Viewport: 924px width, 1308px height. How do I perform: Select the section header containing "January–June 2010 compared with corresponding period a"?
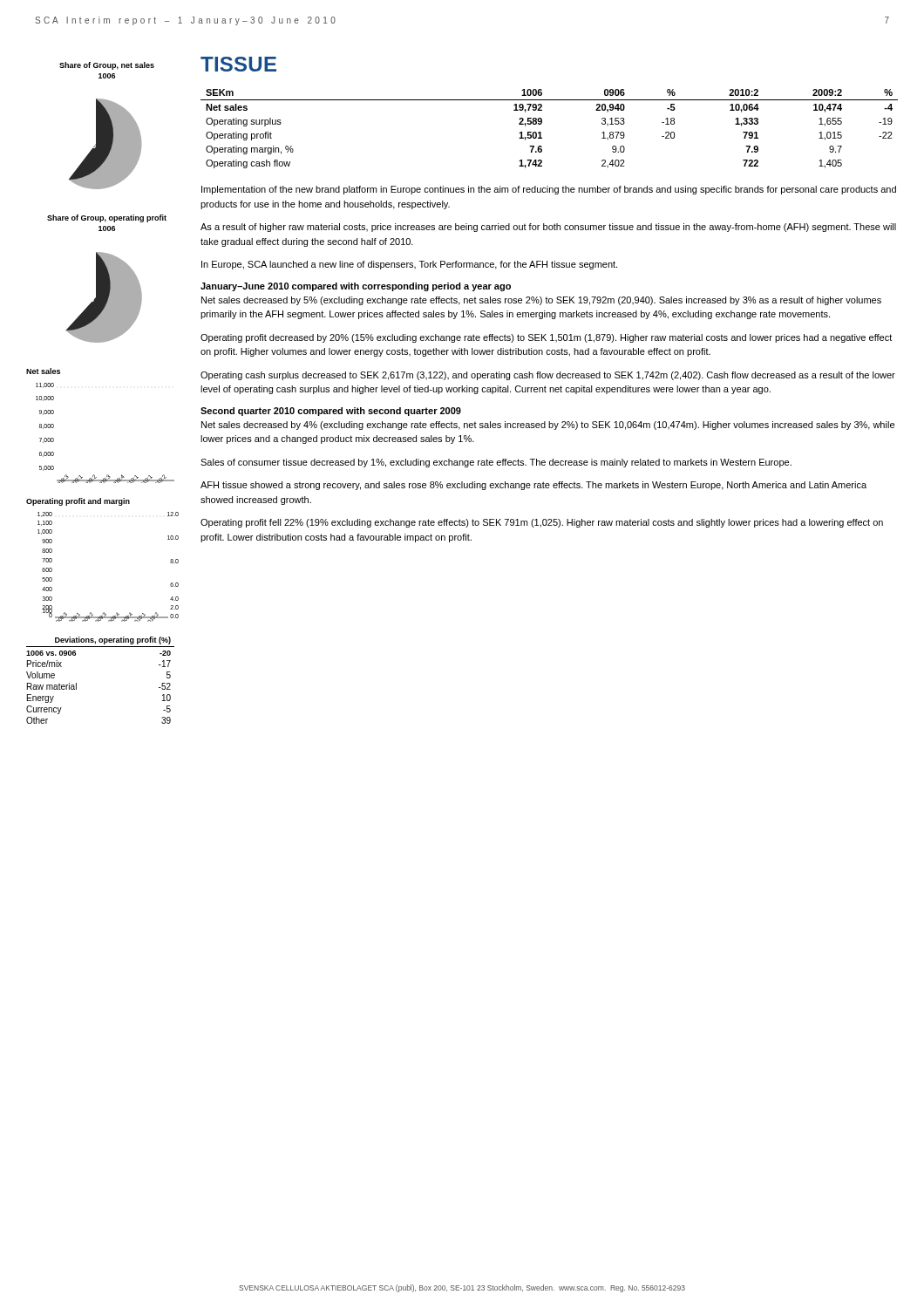click(356, 286)
